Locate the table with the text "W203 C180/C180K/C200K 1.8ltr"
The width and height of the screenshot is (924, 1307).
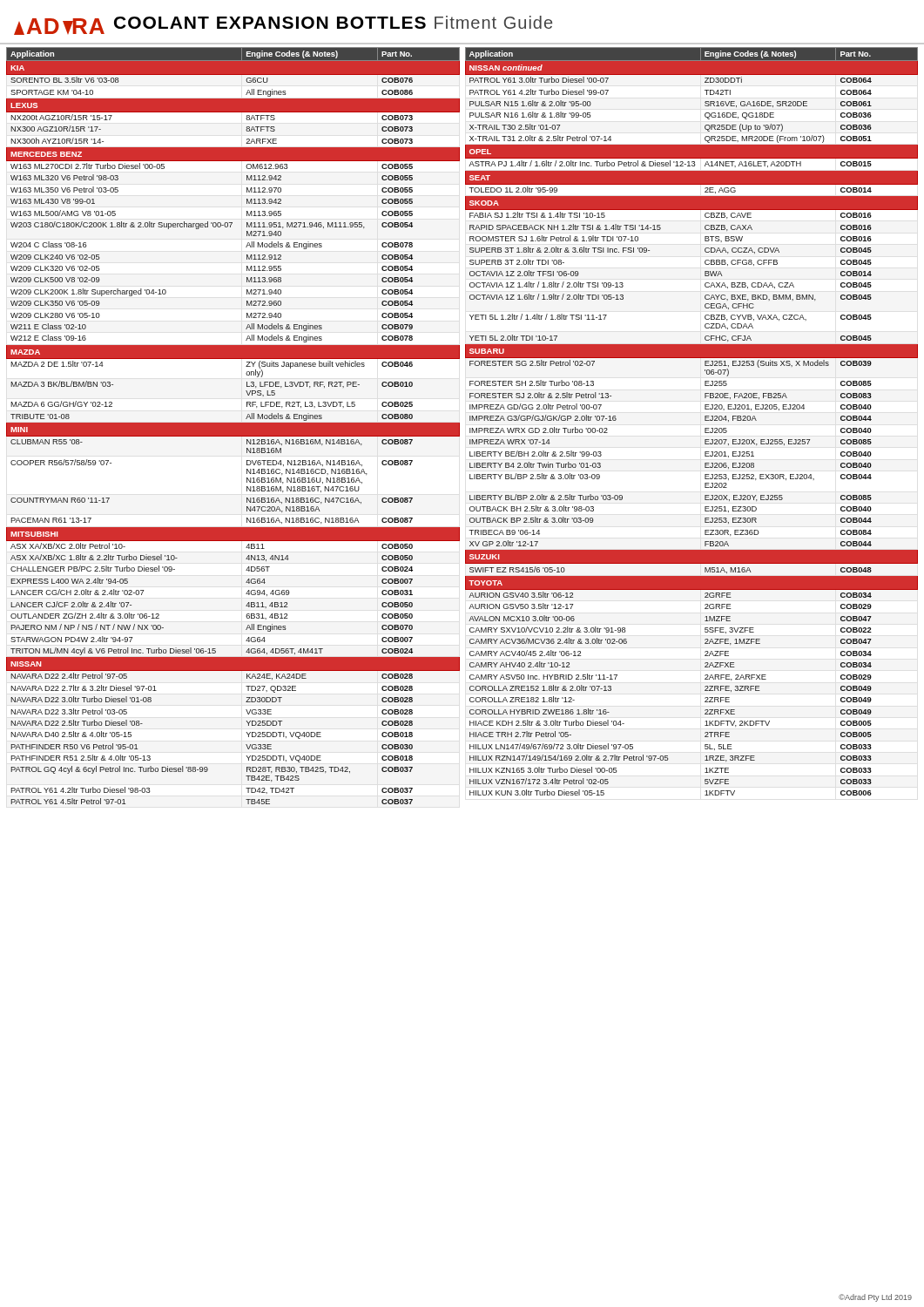pos(233,428)
